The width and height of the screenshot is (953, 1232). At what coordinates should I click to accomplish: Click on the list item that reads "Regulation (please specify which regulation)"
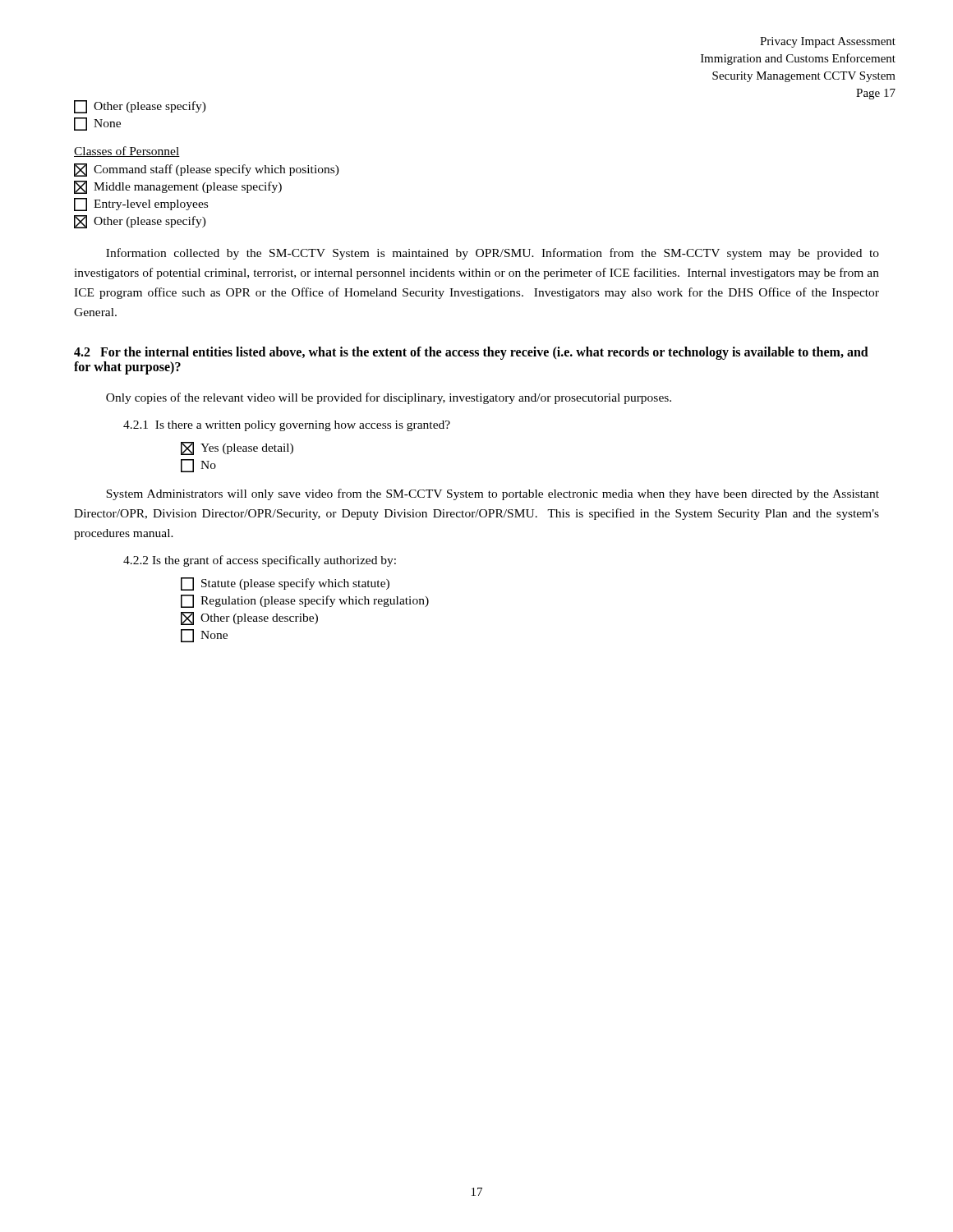(305, 600)
